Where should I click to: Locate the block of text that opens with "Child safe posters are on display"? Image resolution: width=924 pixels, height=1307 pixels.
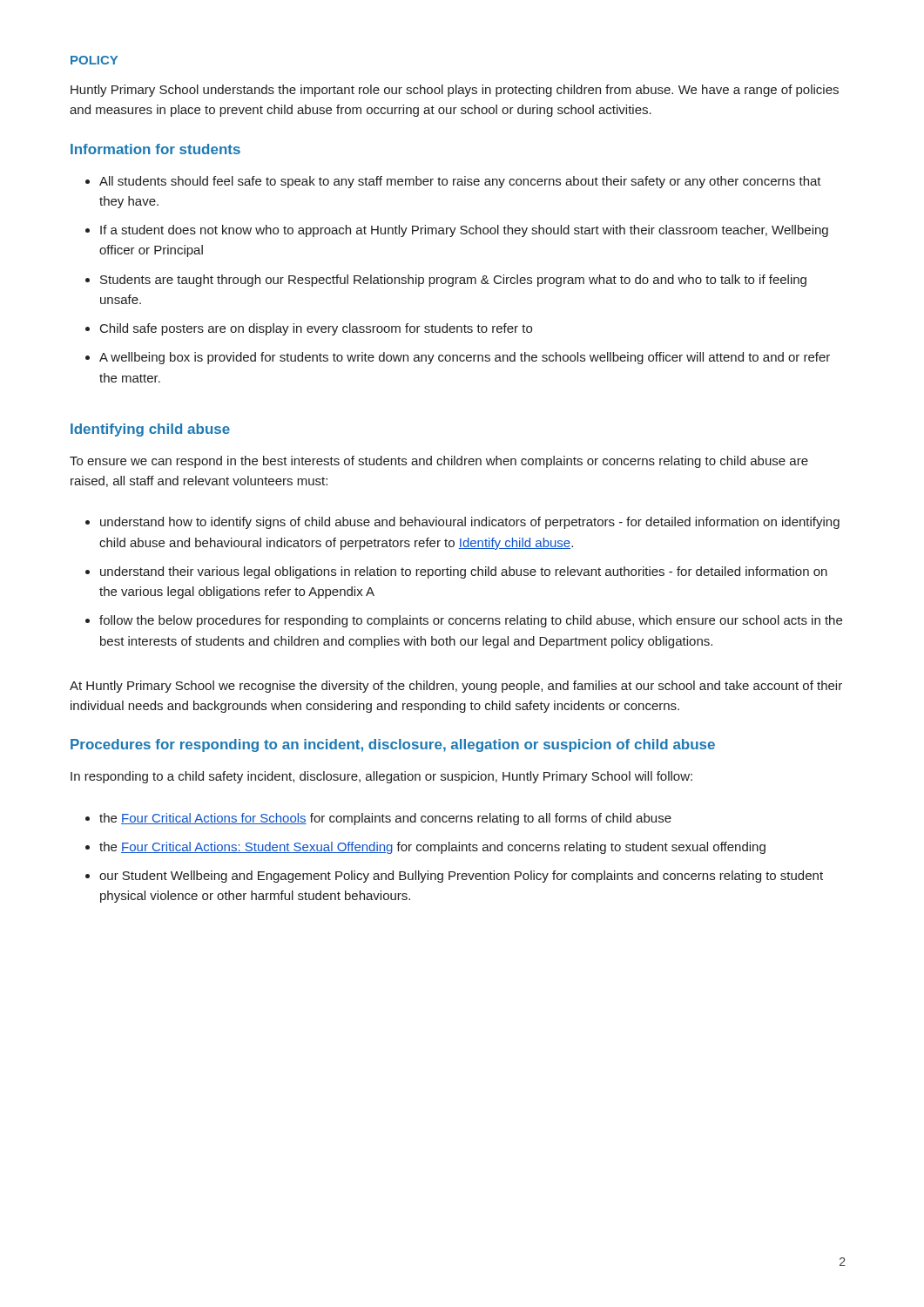[316, 328]
